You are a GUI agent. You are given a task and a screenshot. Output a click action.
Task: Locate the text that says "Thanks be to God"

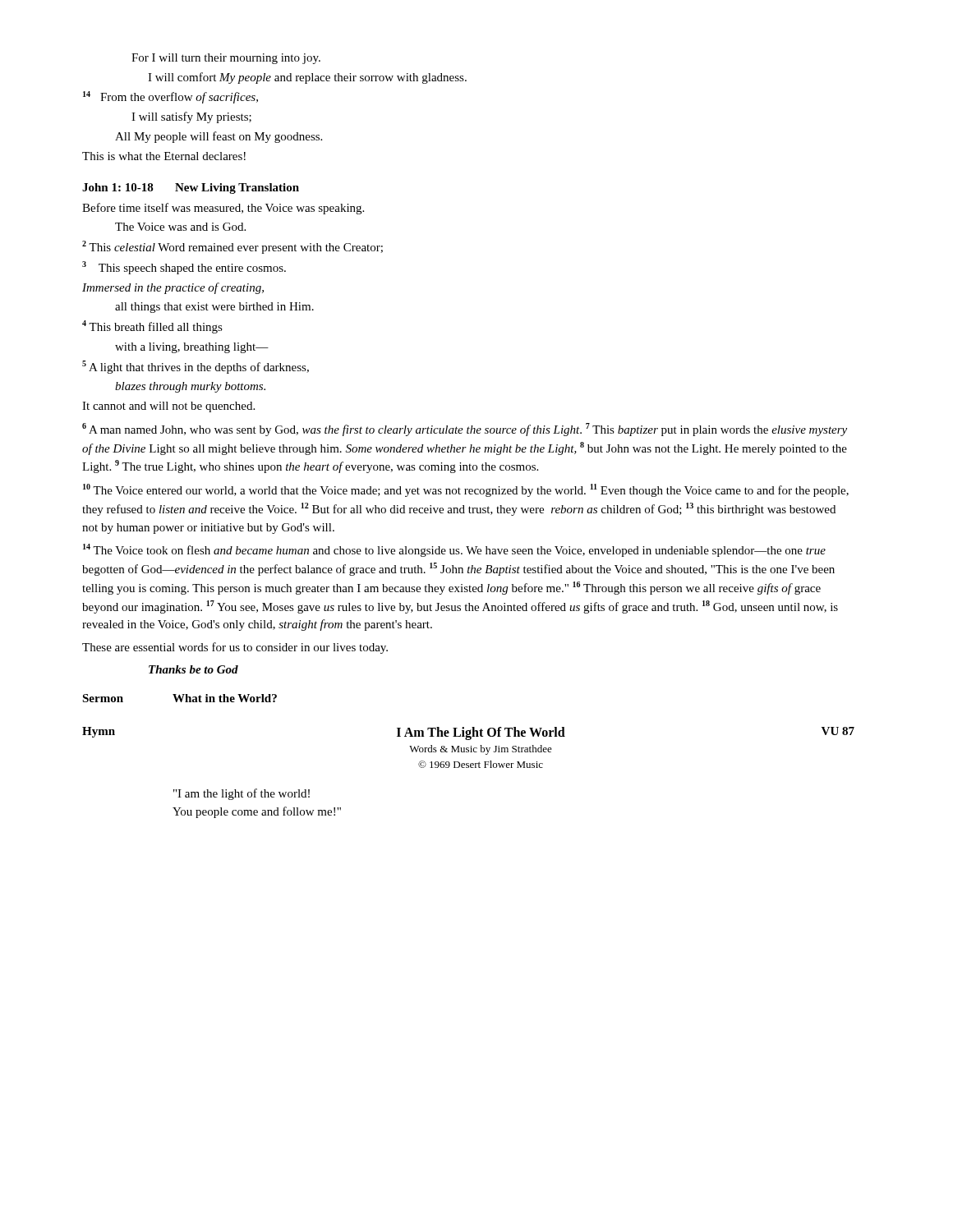[193, 669]
